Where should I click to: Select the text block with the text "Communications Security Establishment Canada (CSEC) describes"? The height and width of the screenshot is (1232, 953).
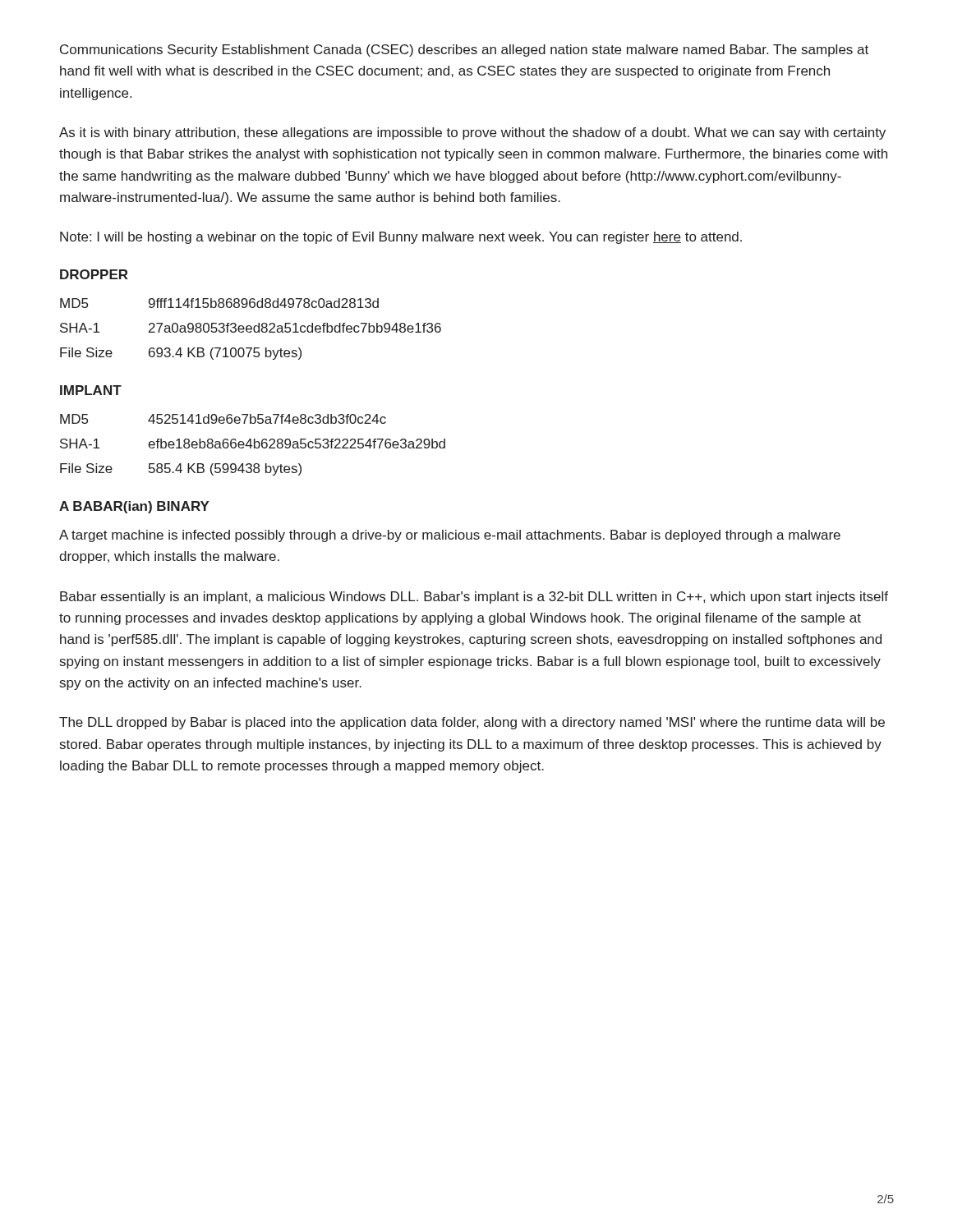[464, 71]
